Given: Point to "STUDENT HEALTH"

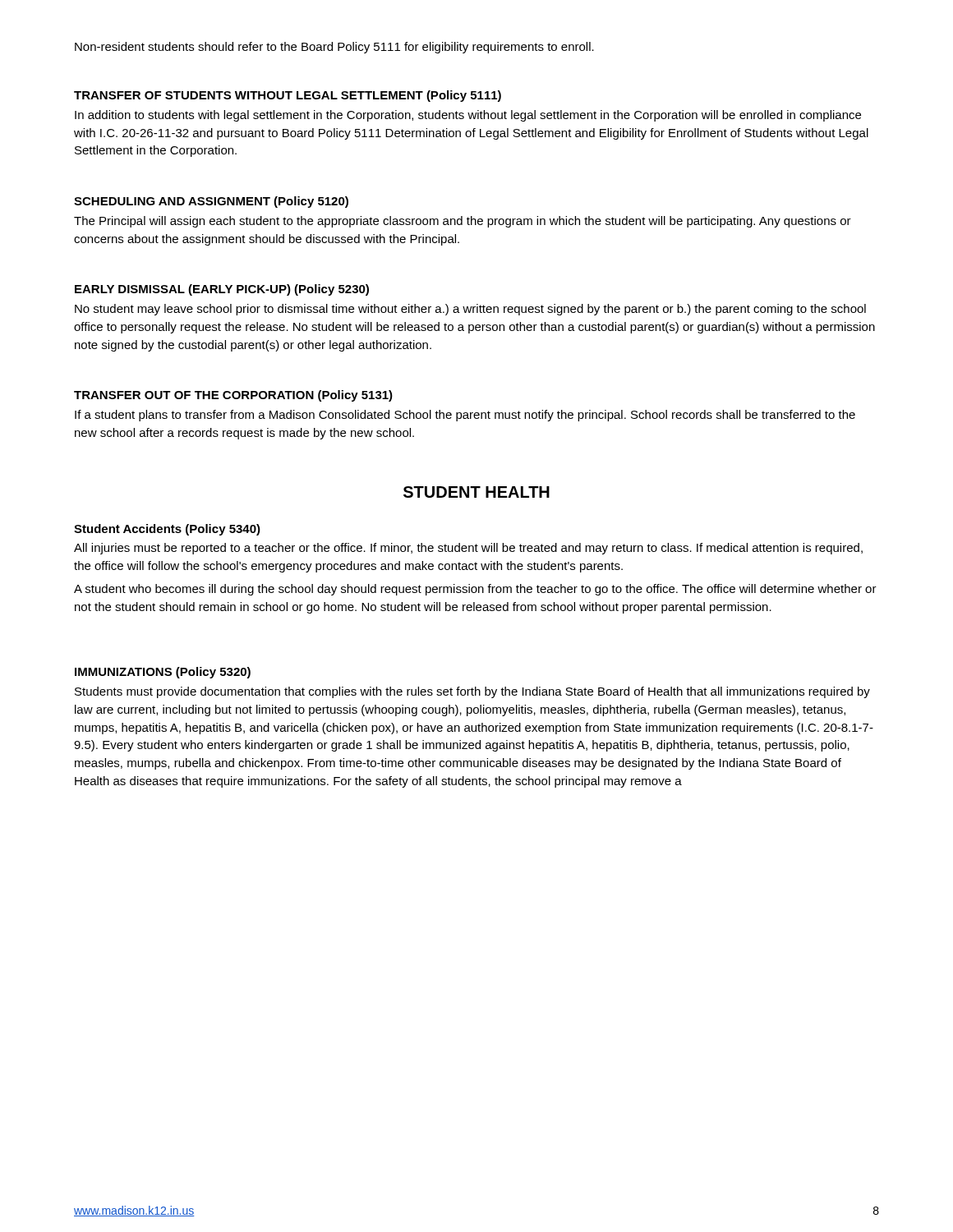Looking at the screenshot, I should pos(476,492).
